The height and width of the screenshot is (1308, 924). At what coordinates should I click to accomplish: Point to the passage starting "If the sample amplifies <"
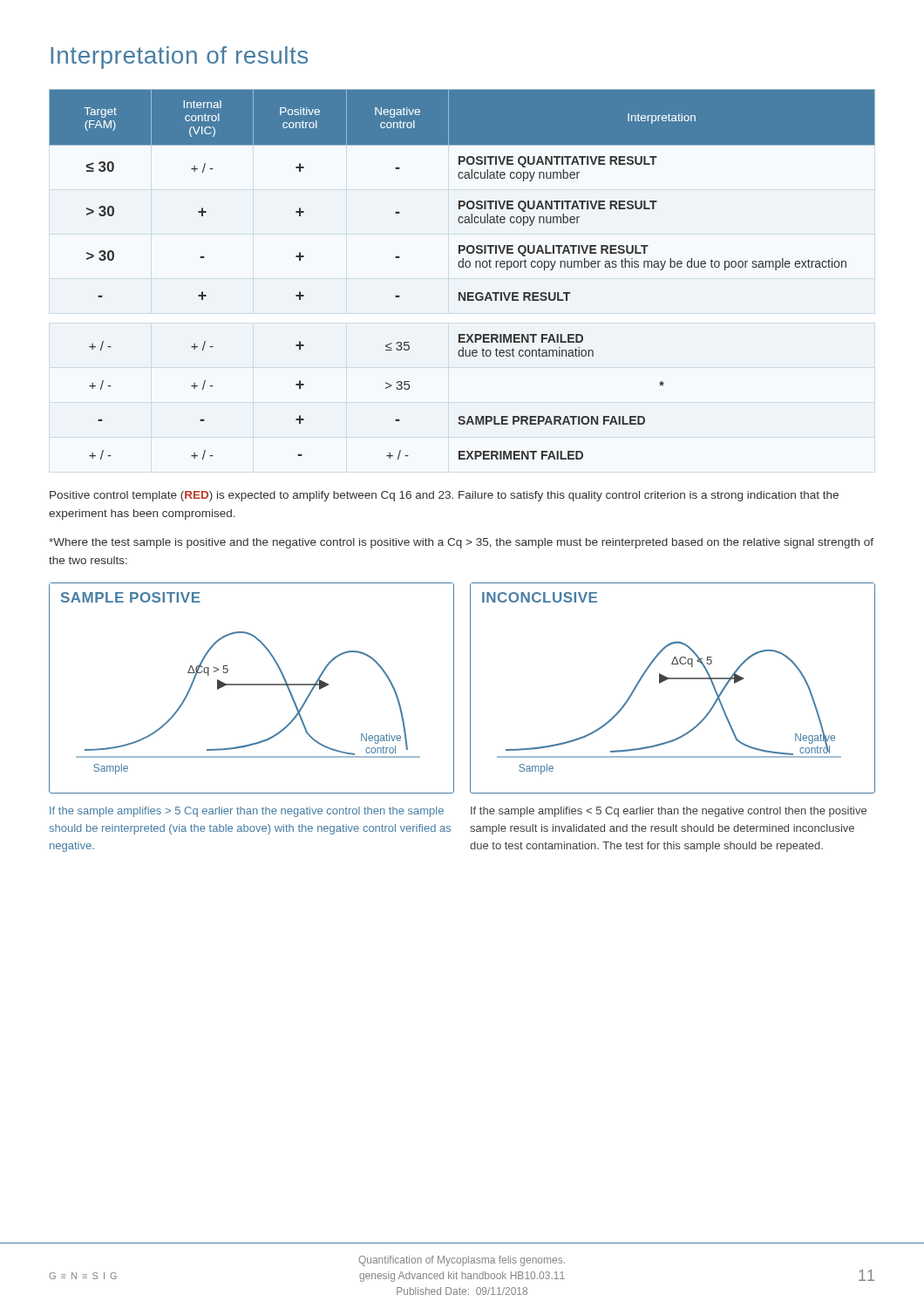click(x=668, y=828)
